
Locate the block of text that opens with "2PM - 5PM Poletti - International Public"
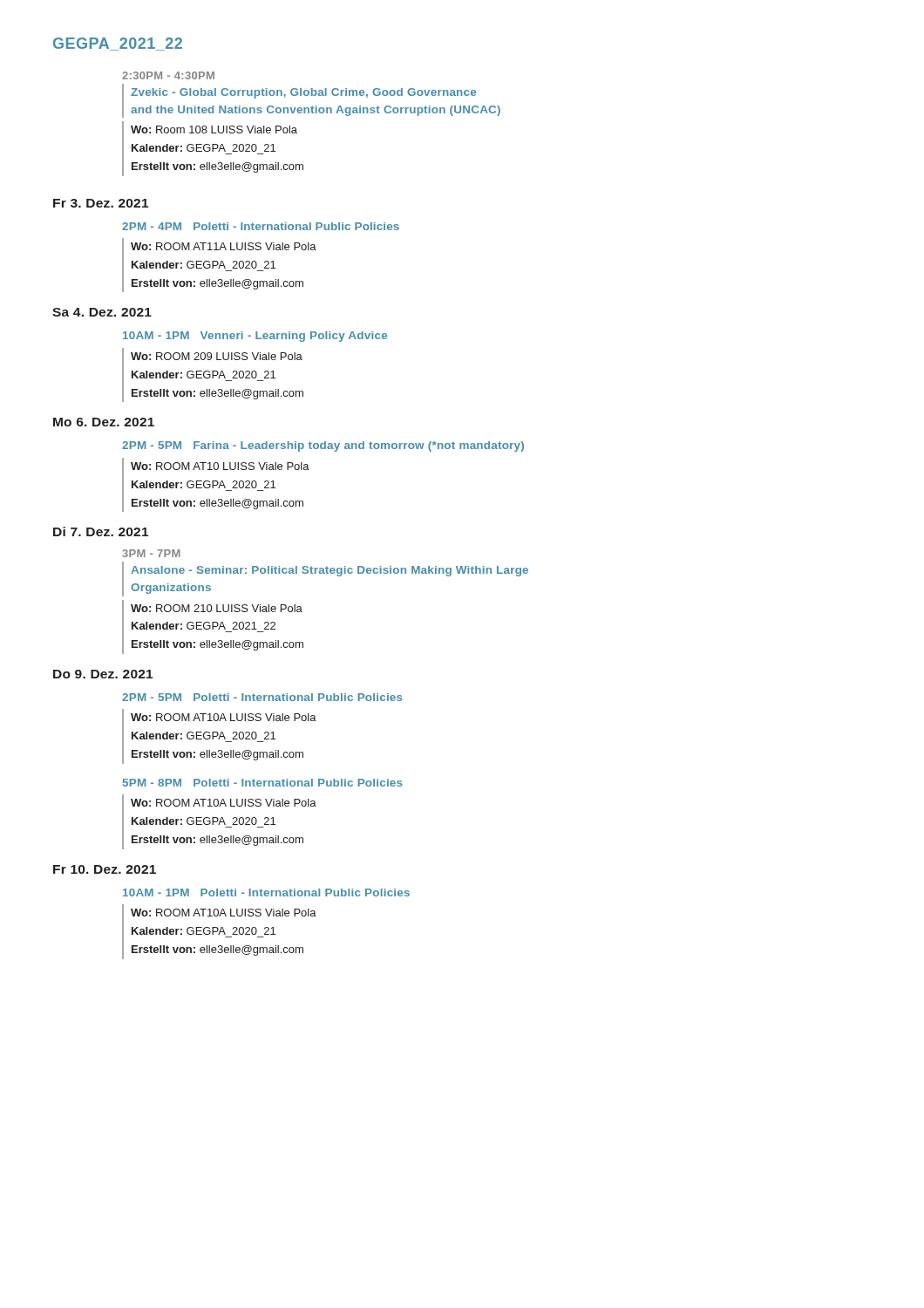[262, 697]
